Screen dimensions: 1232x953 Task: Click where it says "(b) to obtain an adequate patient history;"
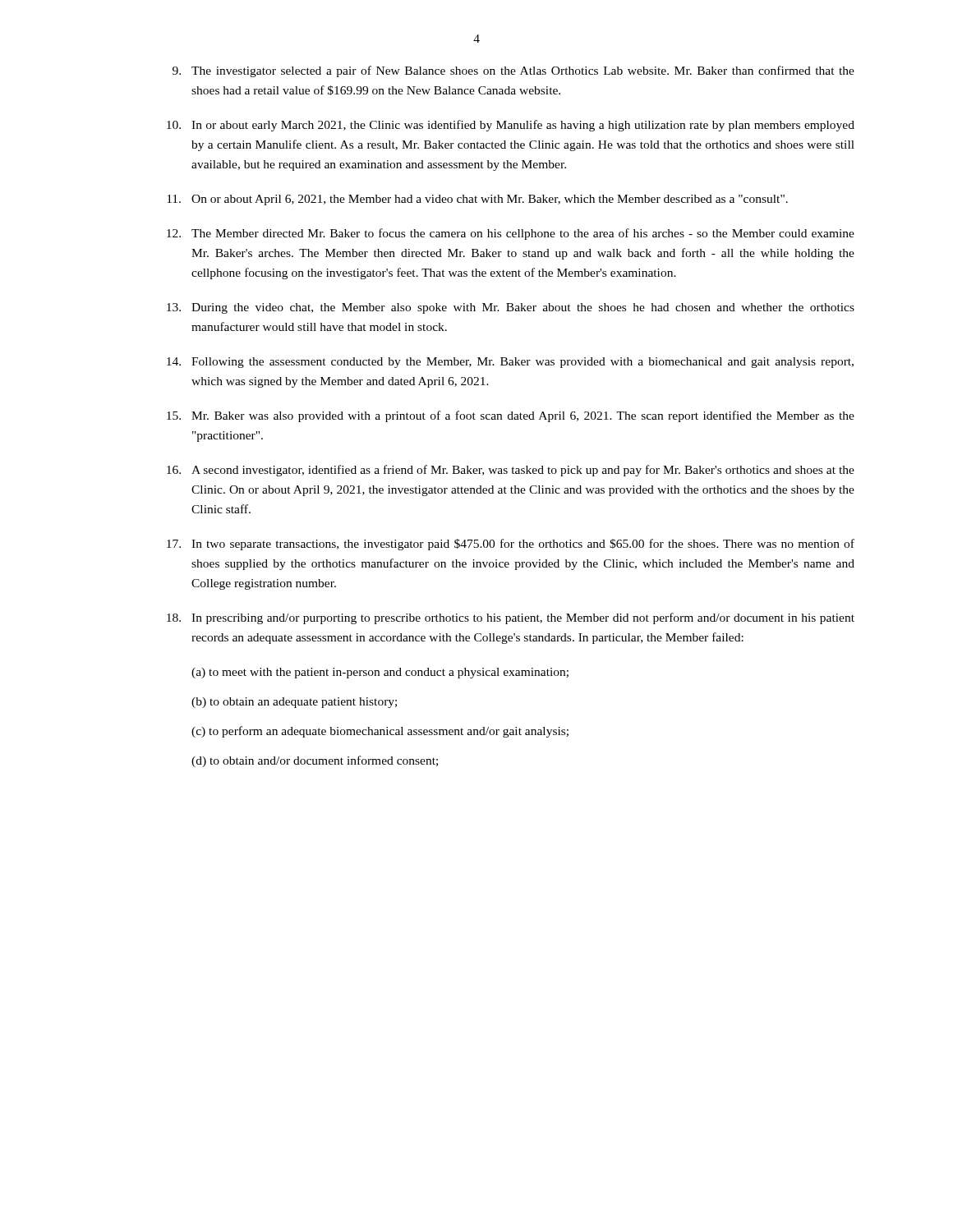(x=295, y=701)
